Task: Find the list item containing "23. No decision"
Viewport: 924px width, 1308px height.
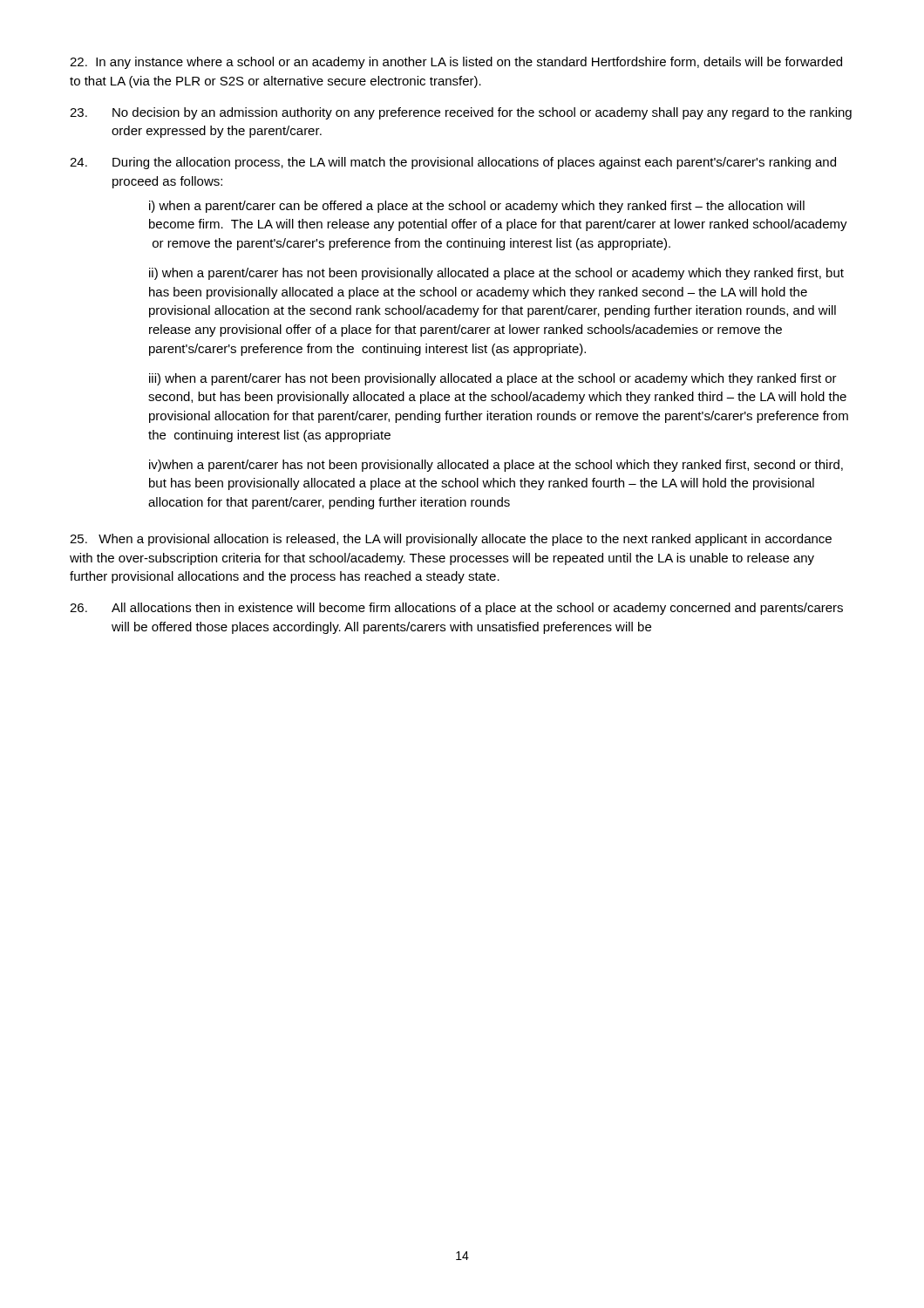Action: (462, 121)
